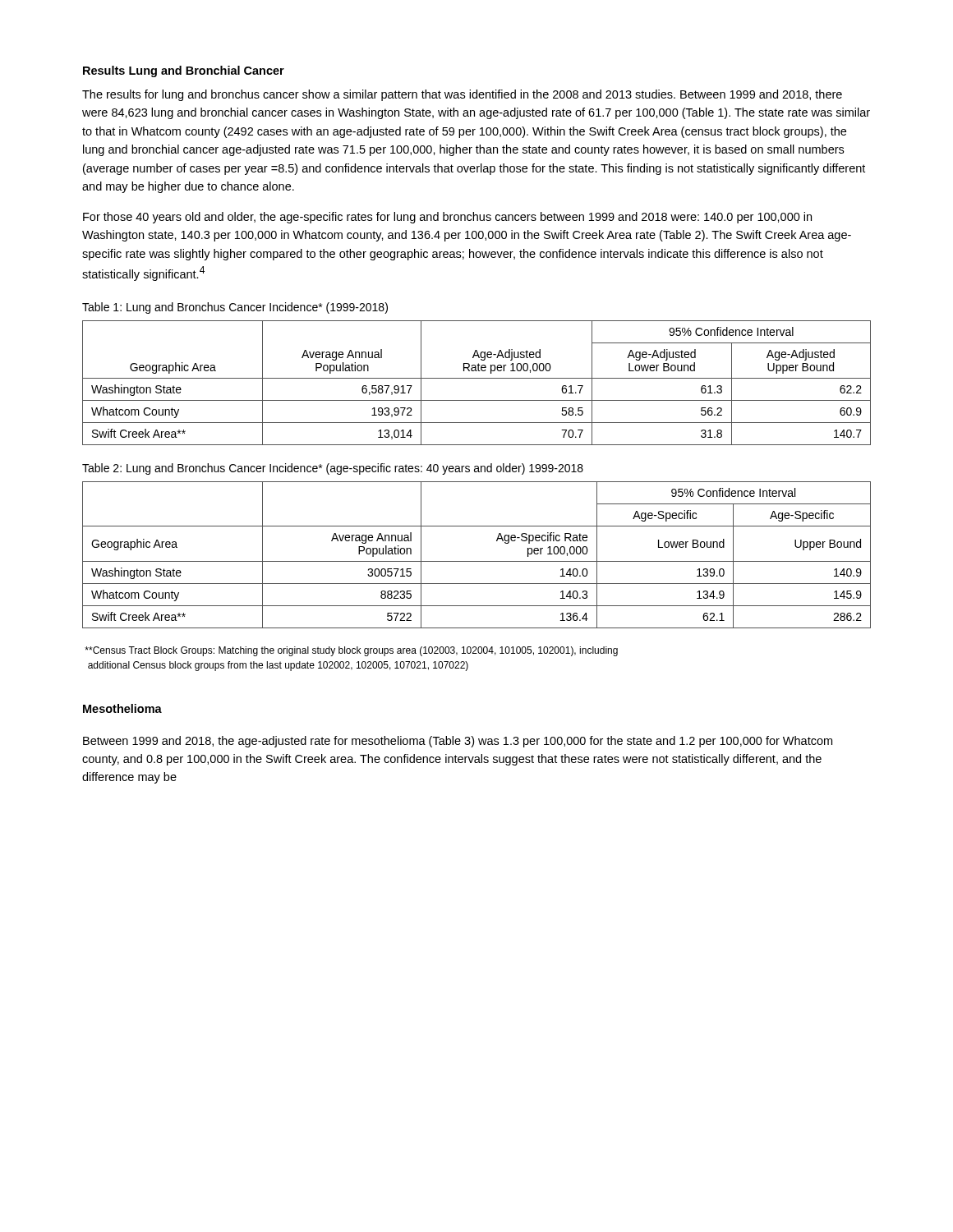Click the caption that begins "Table 2: Lung and"

[x=333, y=468]
